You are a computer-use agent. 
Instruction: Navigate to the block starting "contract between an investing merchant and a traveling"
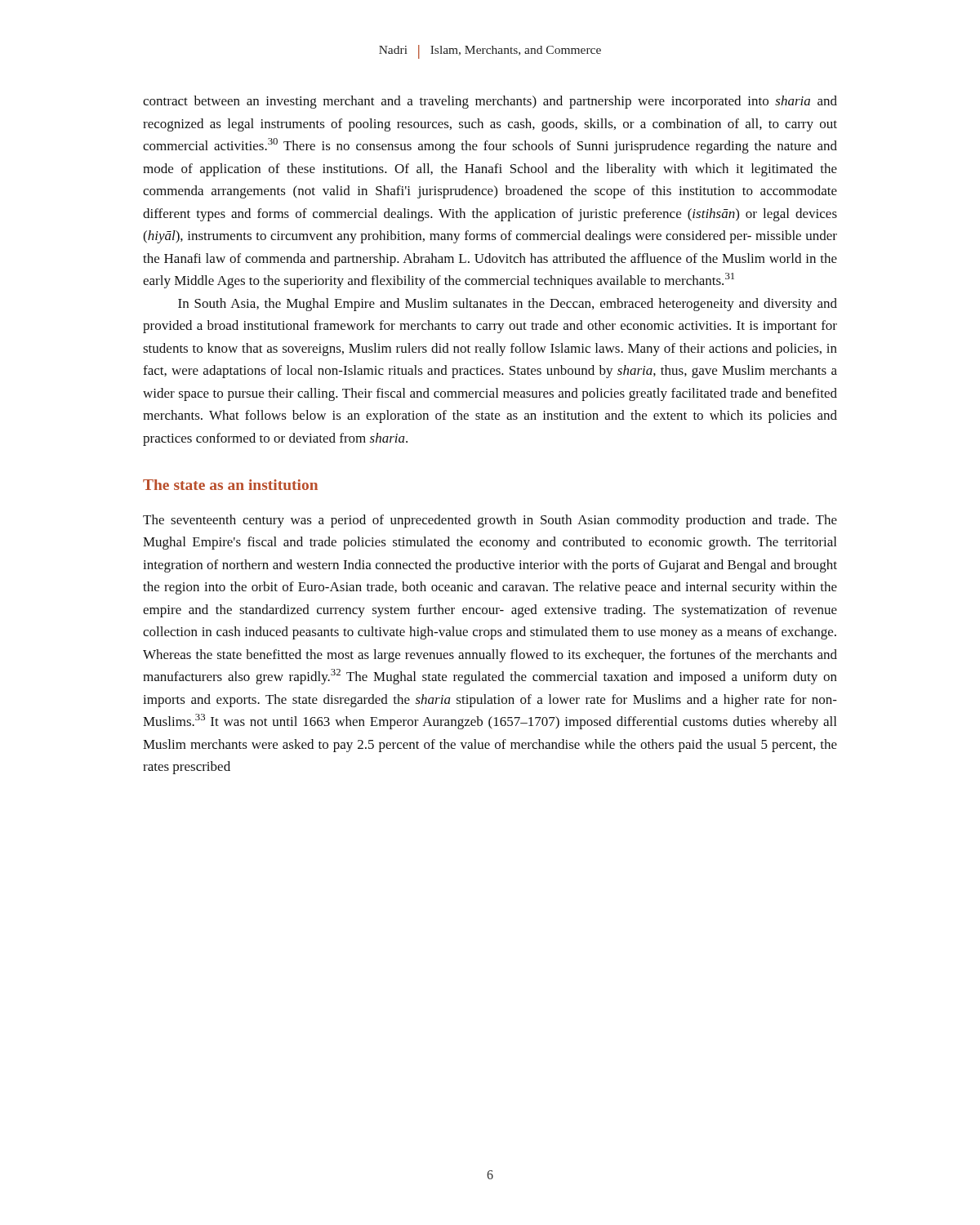tap(490, 270)
